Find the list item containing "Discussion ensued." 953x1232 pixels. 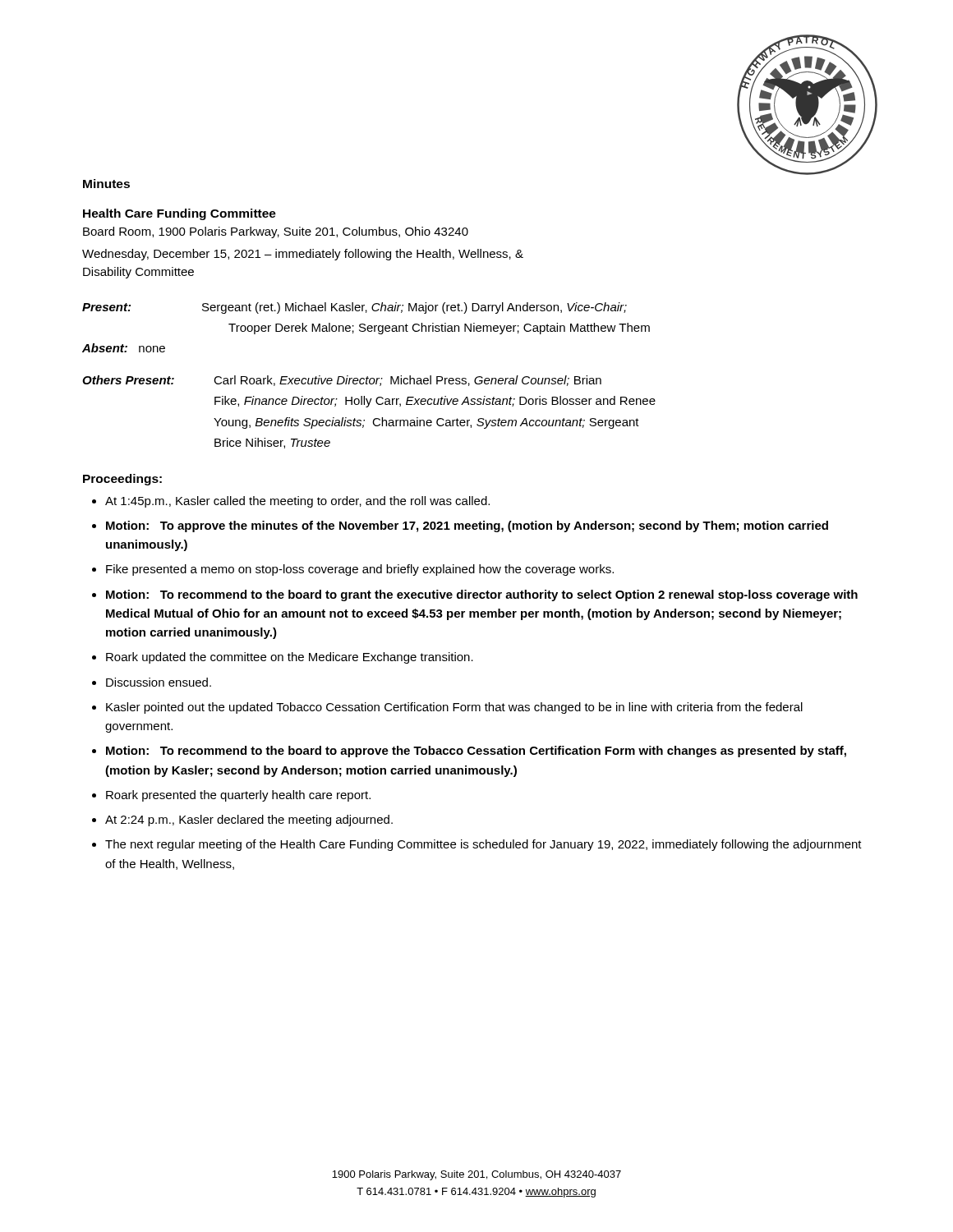159,682
